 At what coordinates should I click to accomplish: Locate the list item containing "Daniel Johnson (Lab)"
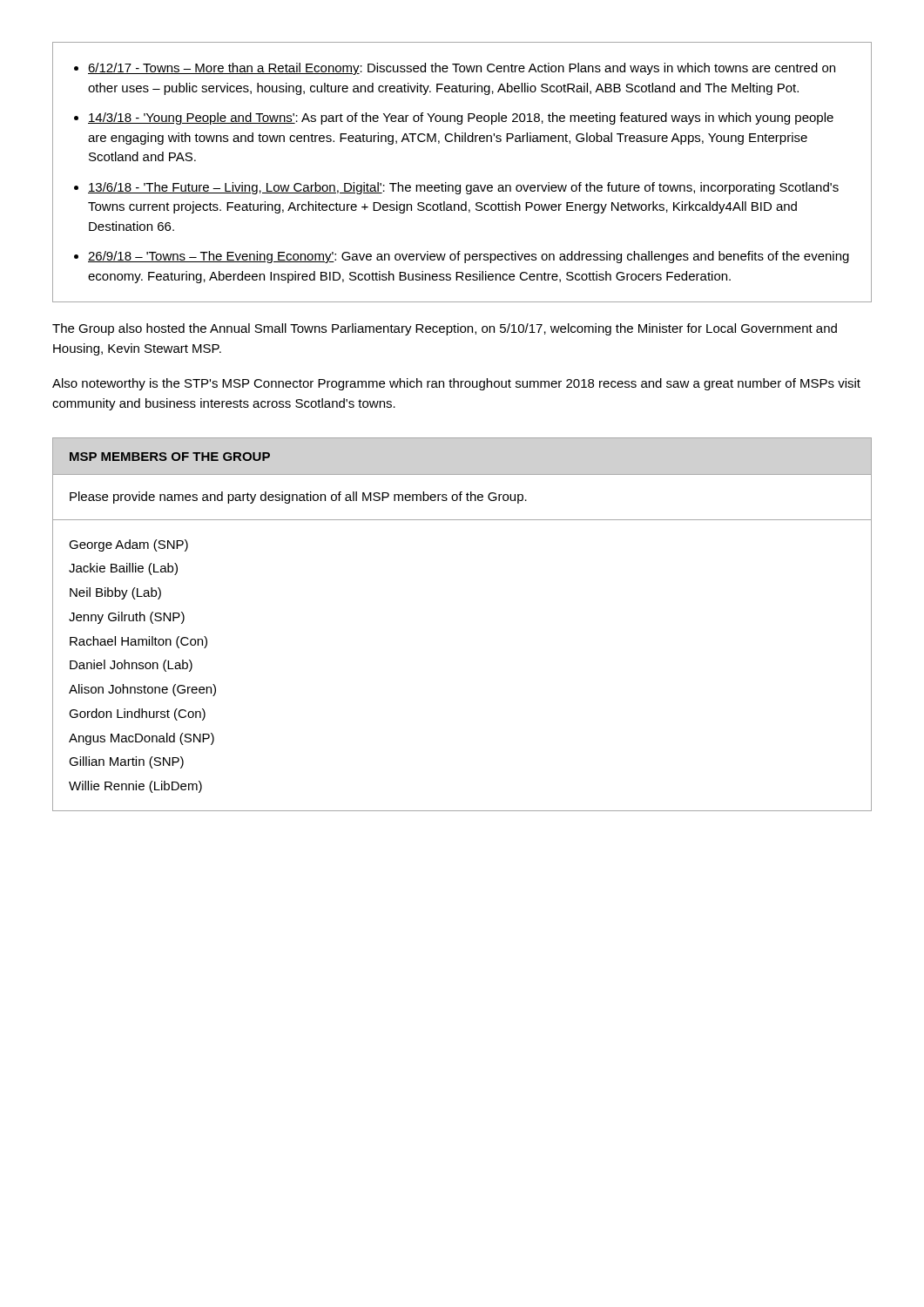click(x=131, y=665)
